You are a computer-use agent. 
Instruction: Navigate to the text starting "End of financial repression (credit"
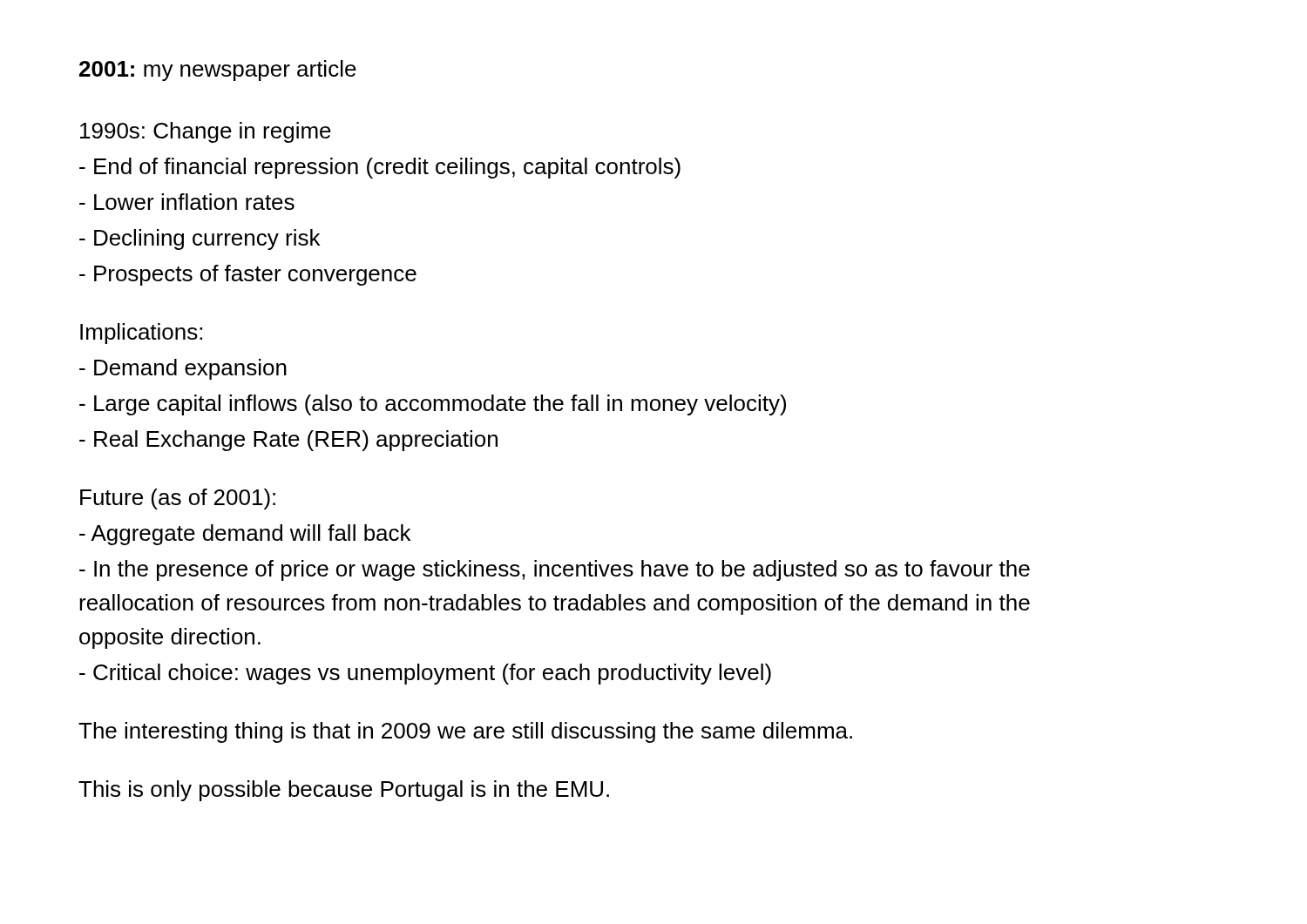click(380, 166)
